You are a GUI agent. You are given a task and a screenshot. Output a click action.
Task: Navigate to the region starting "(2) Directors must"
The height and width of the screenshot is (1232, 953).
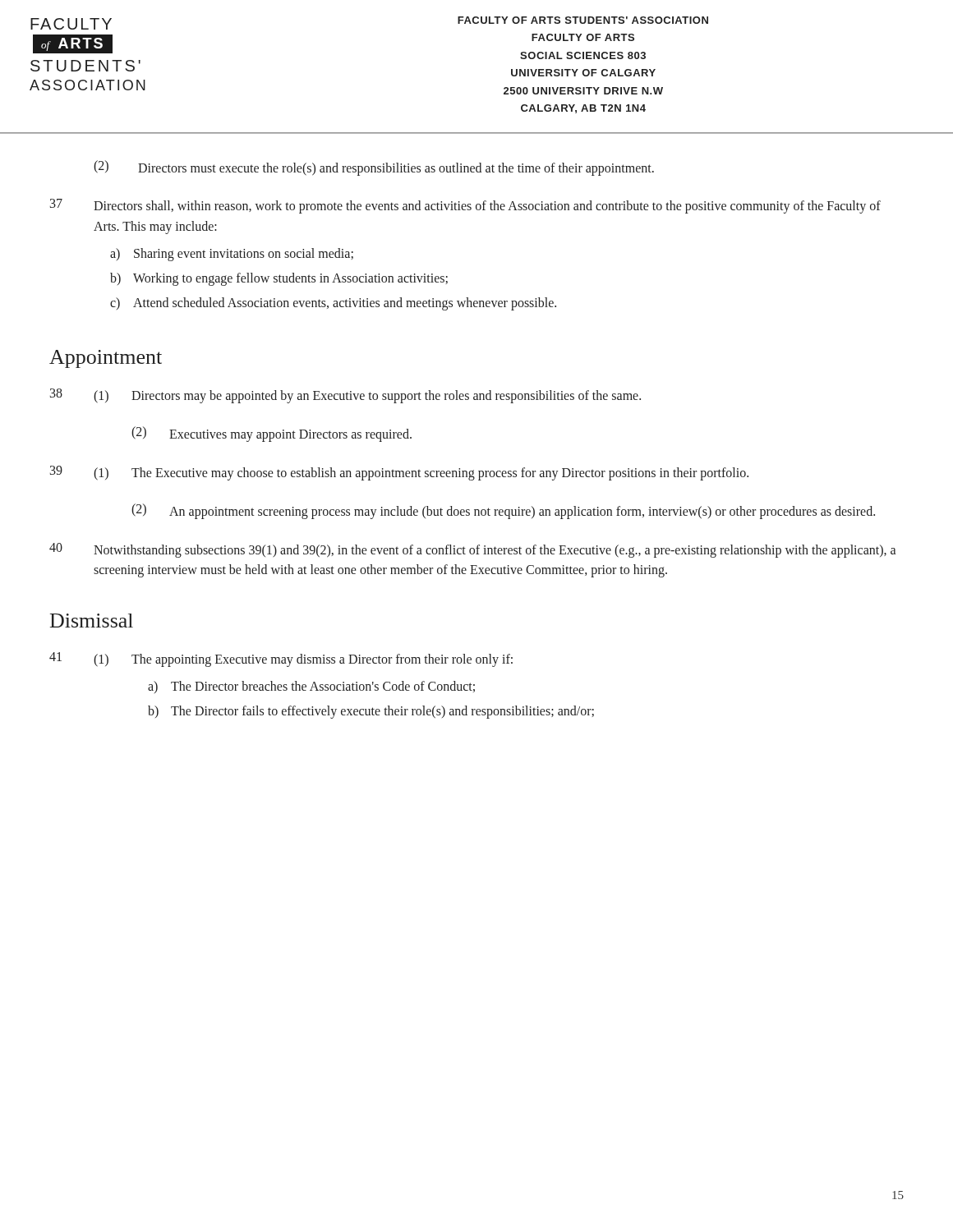[476, 168]
